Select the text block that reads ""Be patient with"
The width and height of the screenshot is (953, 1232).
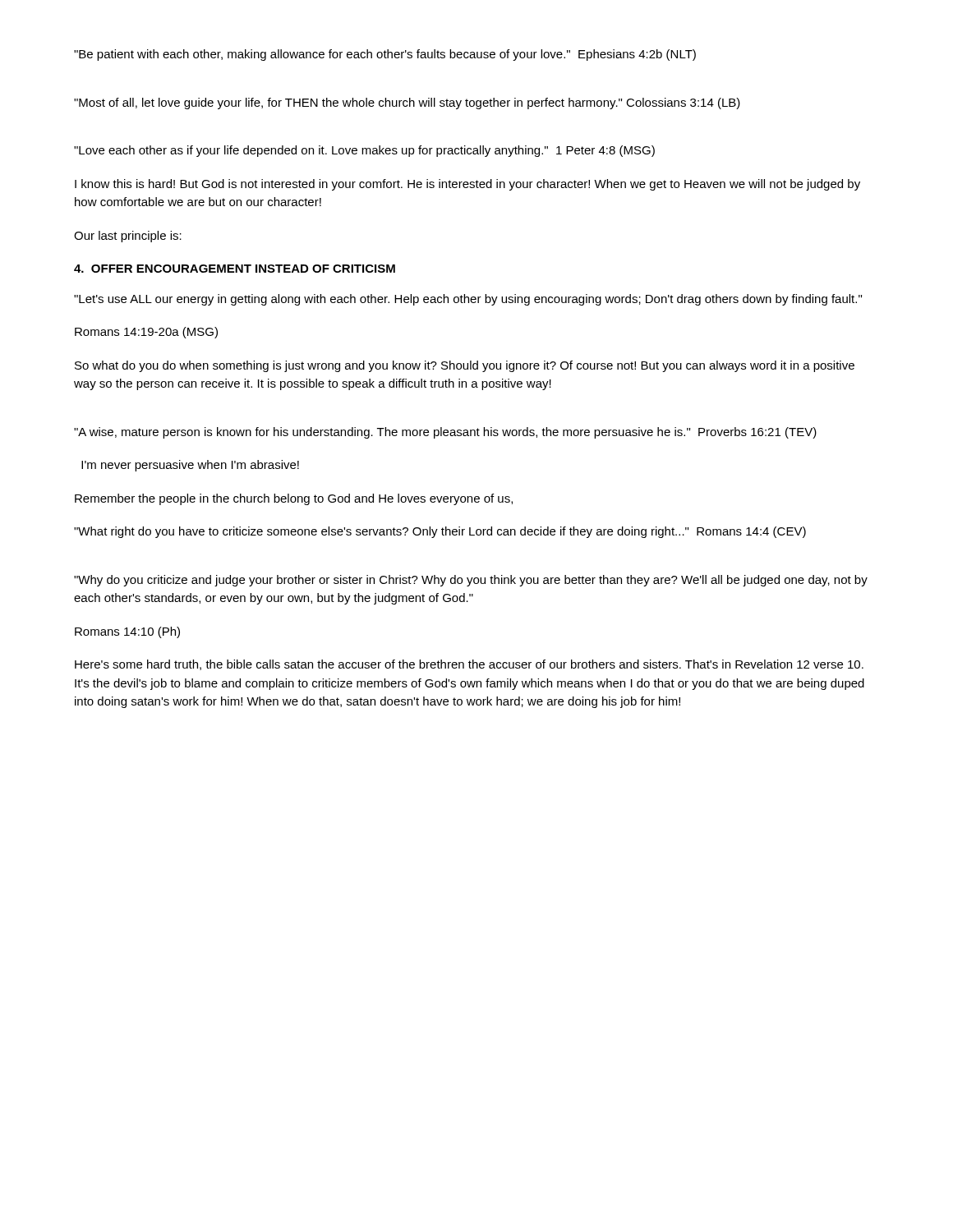[385, 54]
